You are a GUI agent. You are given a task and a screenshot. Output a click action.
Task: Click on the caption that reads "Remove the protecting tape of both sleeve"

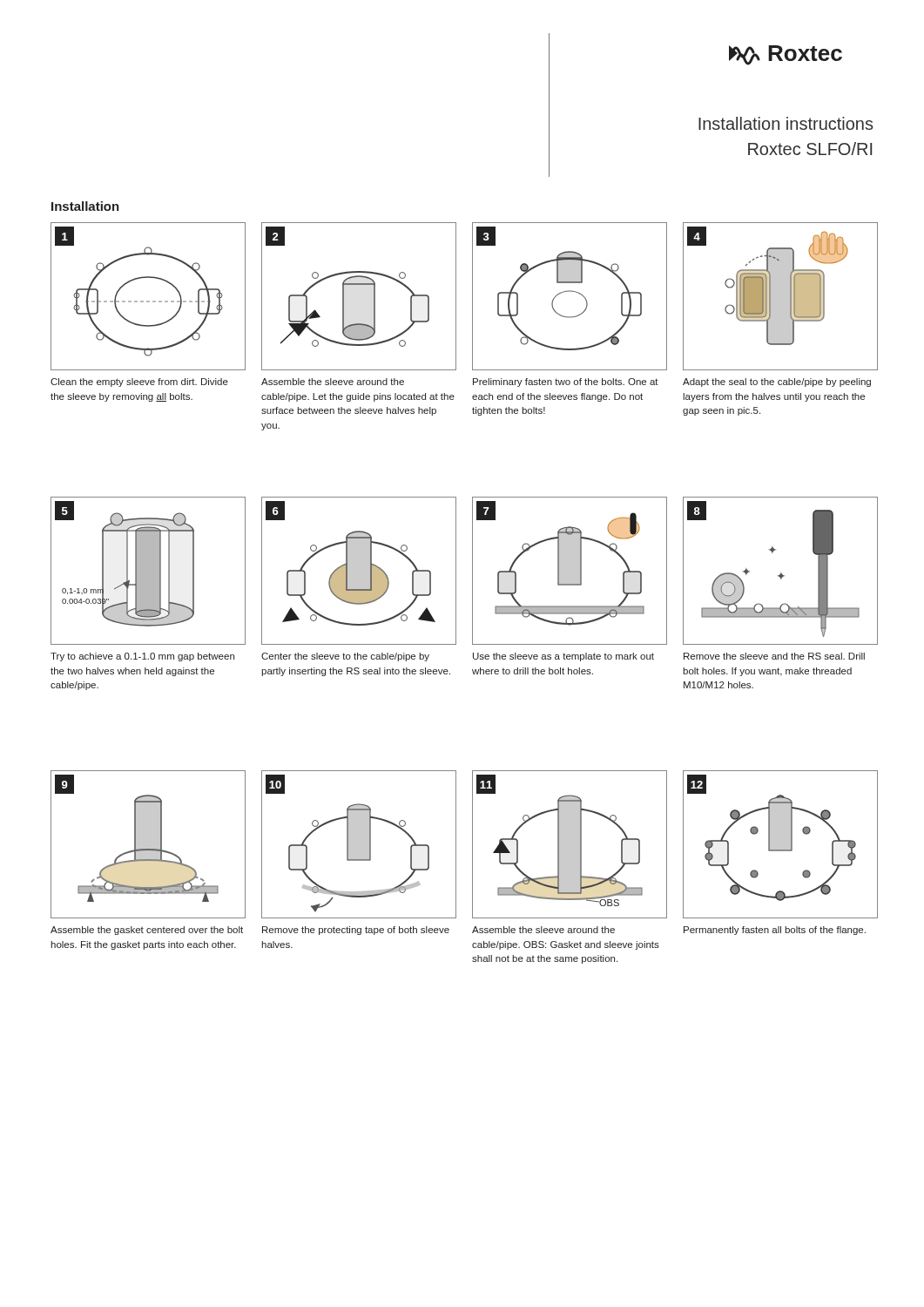coord(355,937)
